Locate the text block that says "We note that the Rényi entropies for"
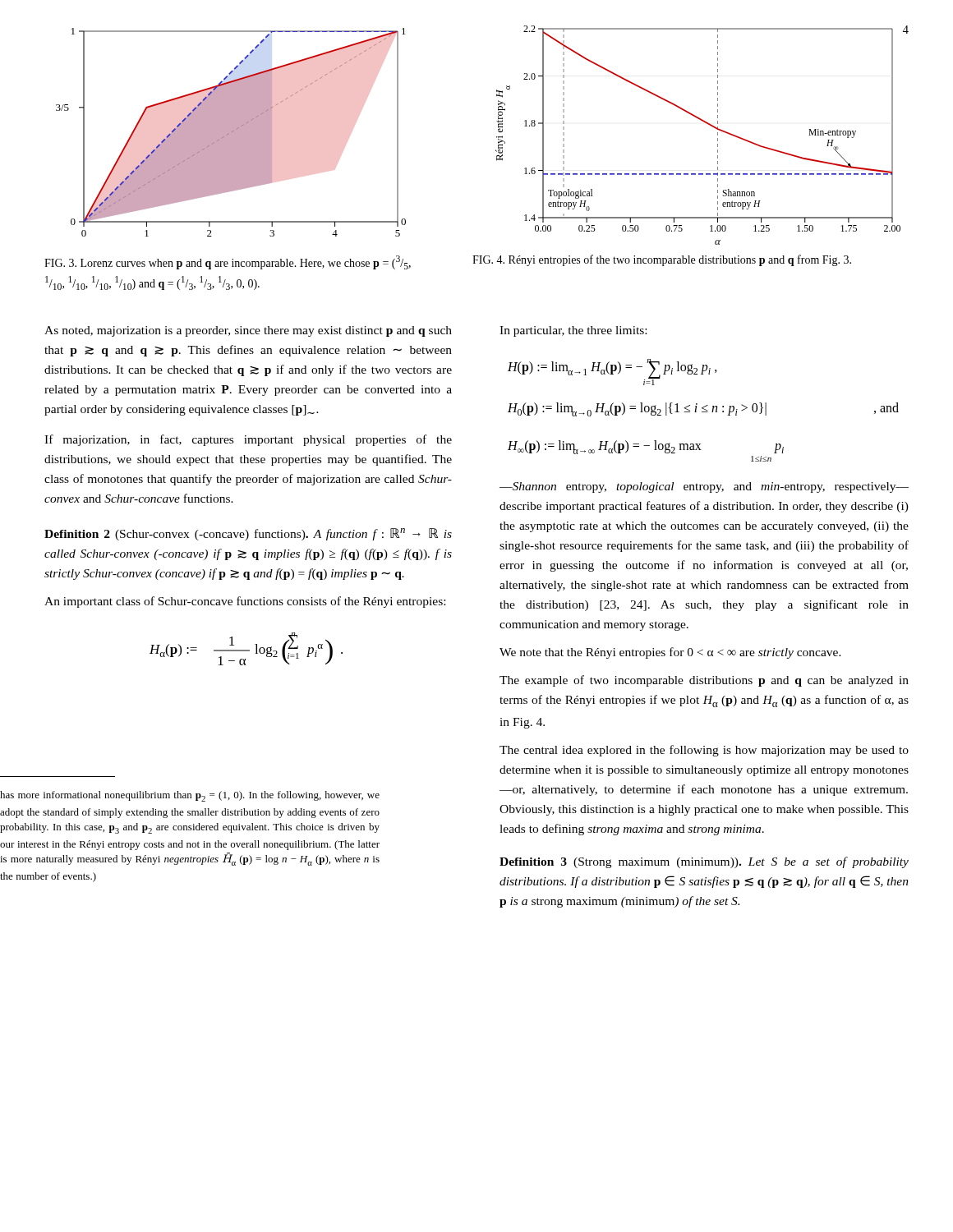 [704, 652]
